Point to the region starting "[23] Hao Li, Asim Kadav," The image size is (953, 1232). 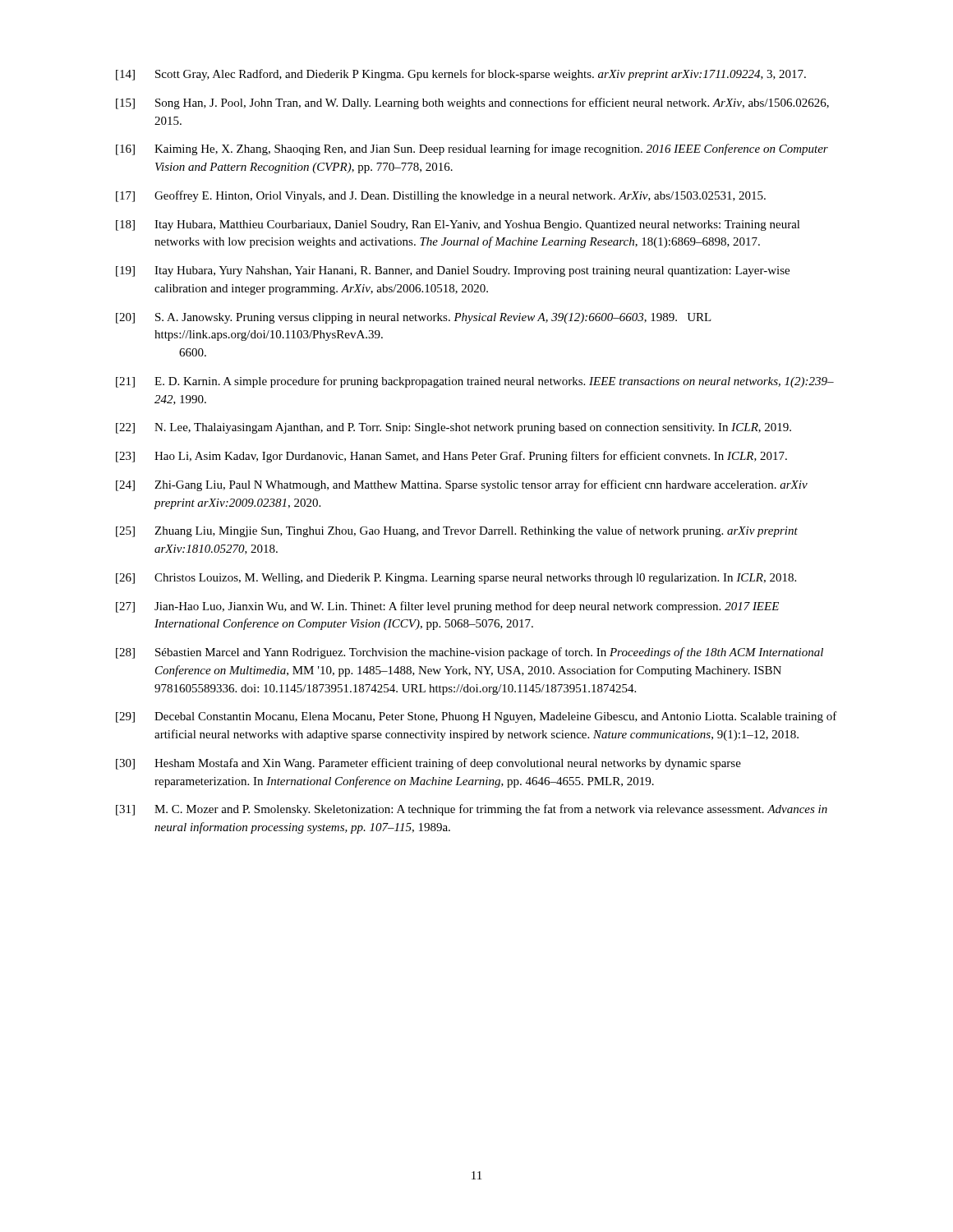[x=476, y=457]
